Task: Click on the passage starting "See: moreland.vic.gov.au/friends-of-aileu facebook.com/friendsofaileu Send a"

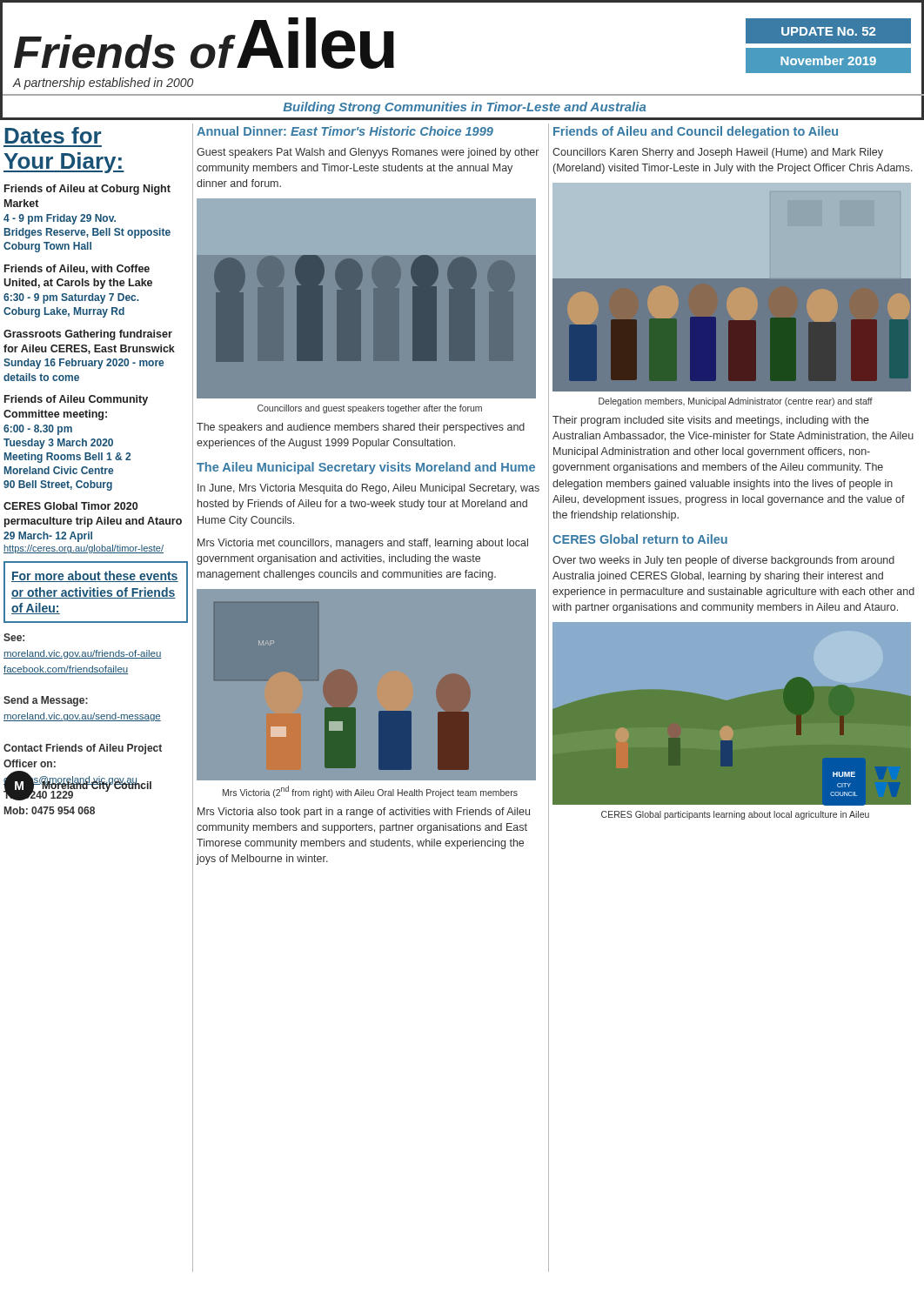Action: [96, 724]
